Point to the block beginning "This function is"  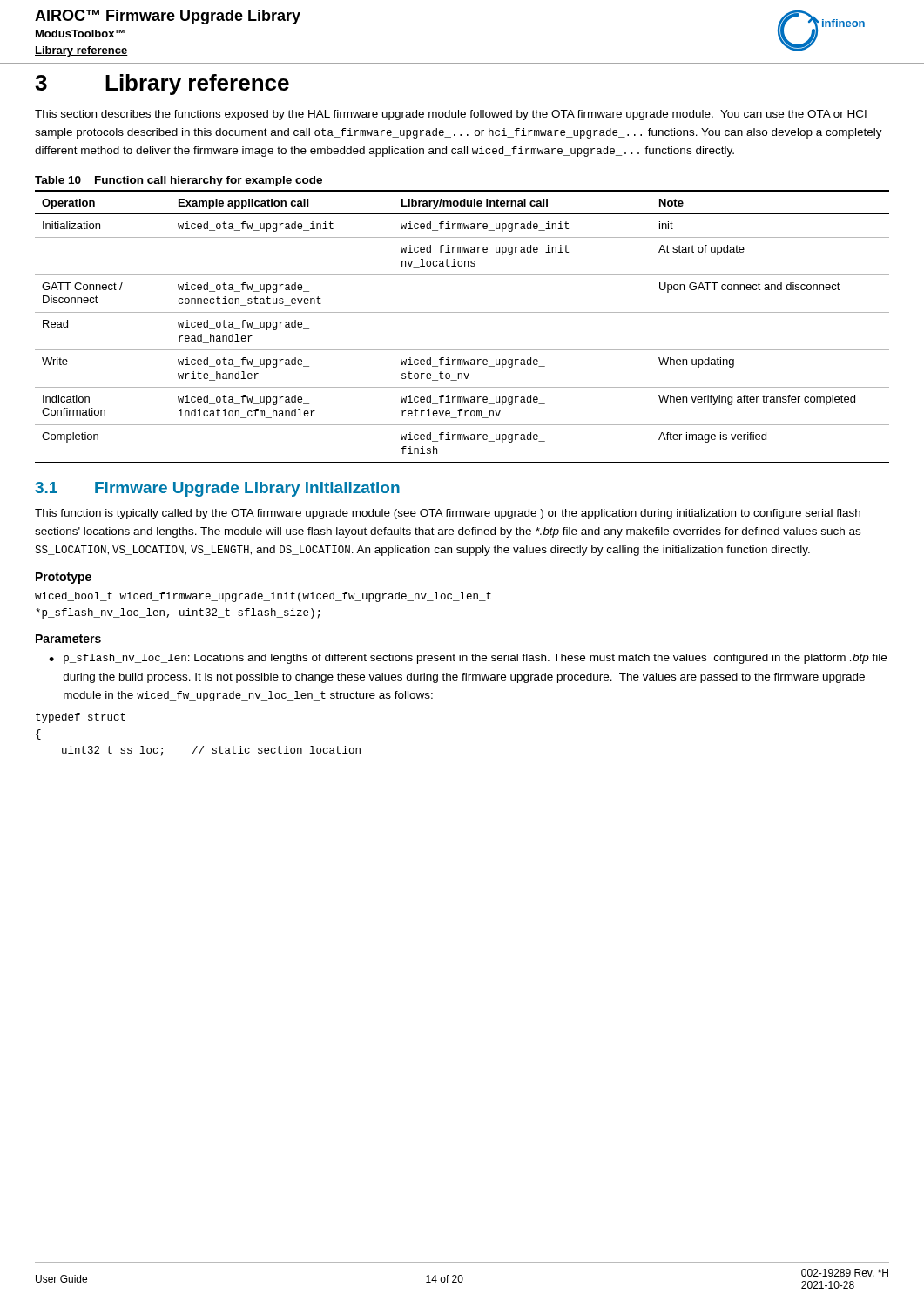pyautogui.click(x=448, y=531)
